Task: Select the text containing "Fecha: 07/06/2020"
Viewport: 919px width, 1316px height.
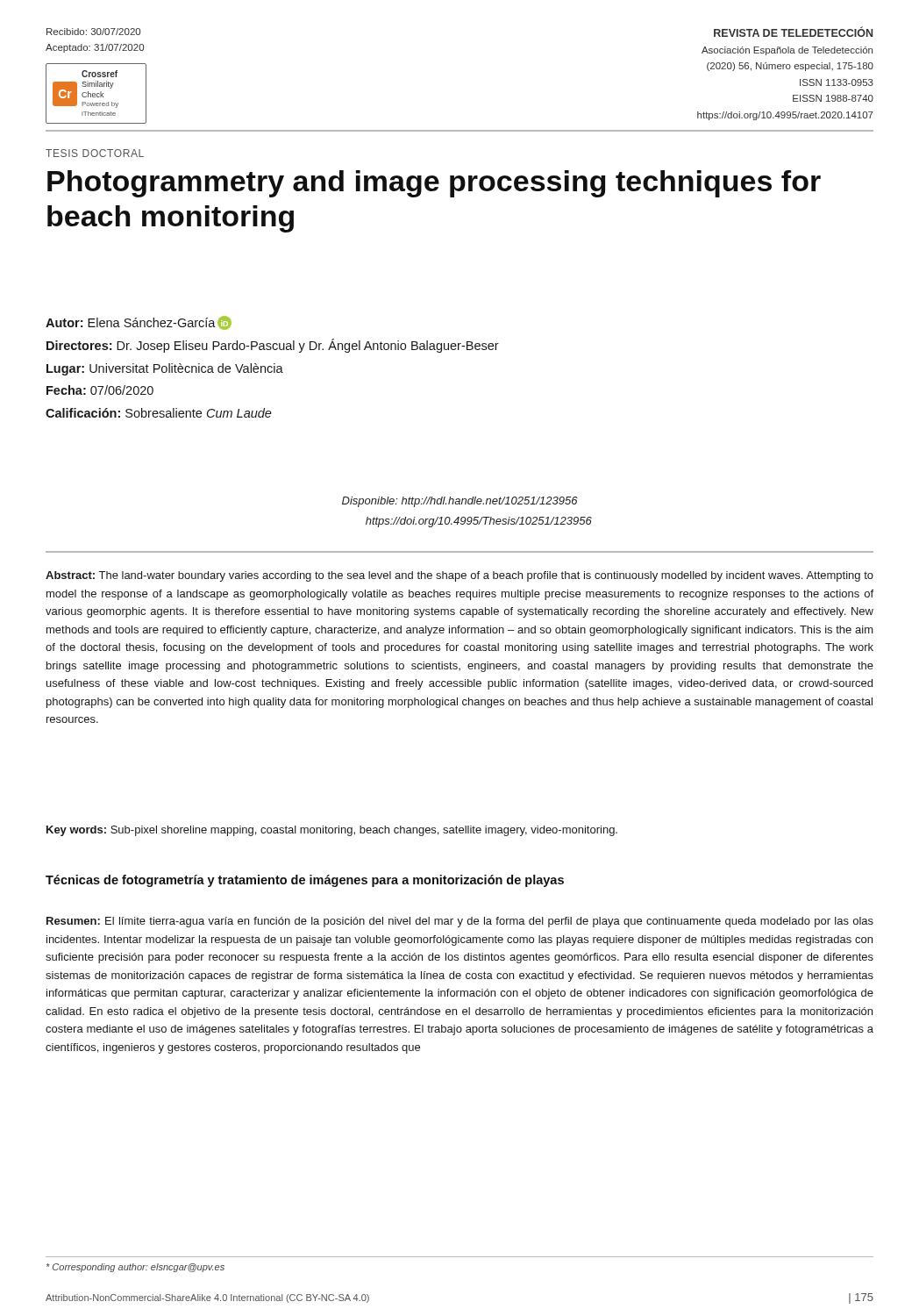Action: (100, 391)
